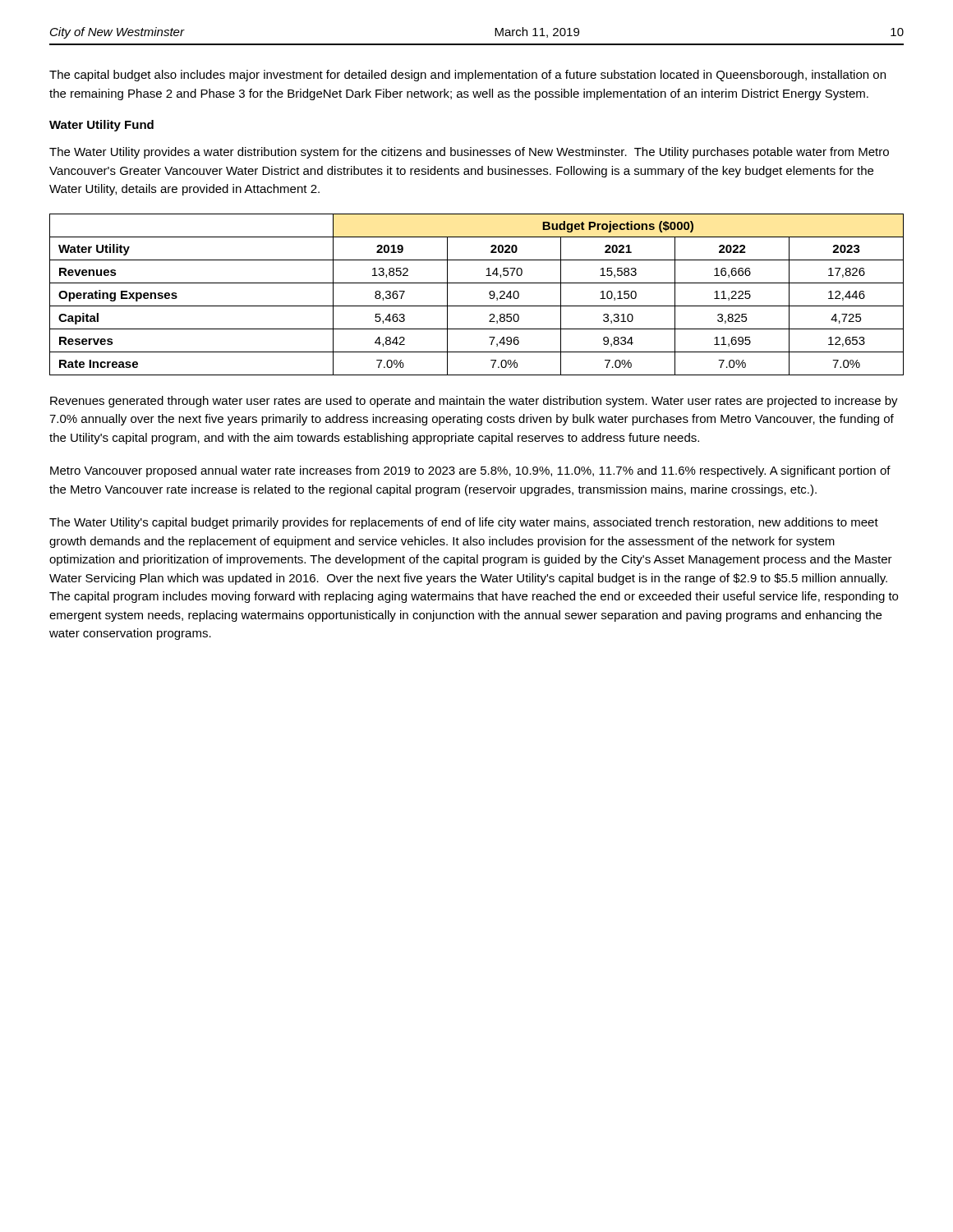
Task: Point to the block beginning "The capital budget also includes major investment"
Action: tap(468, 84)
